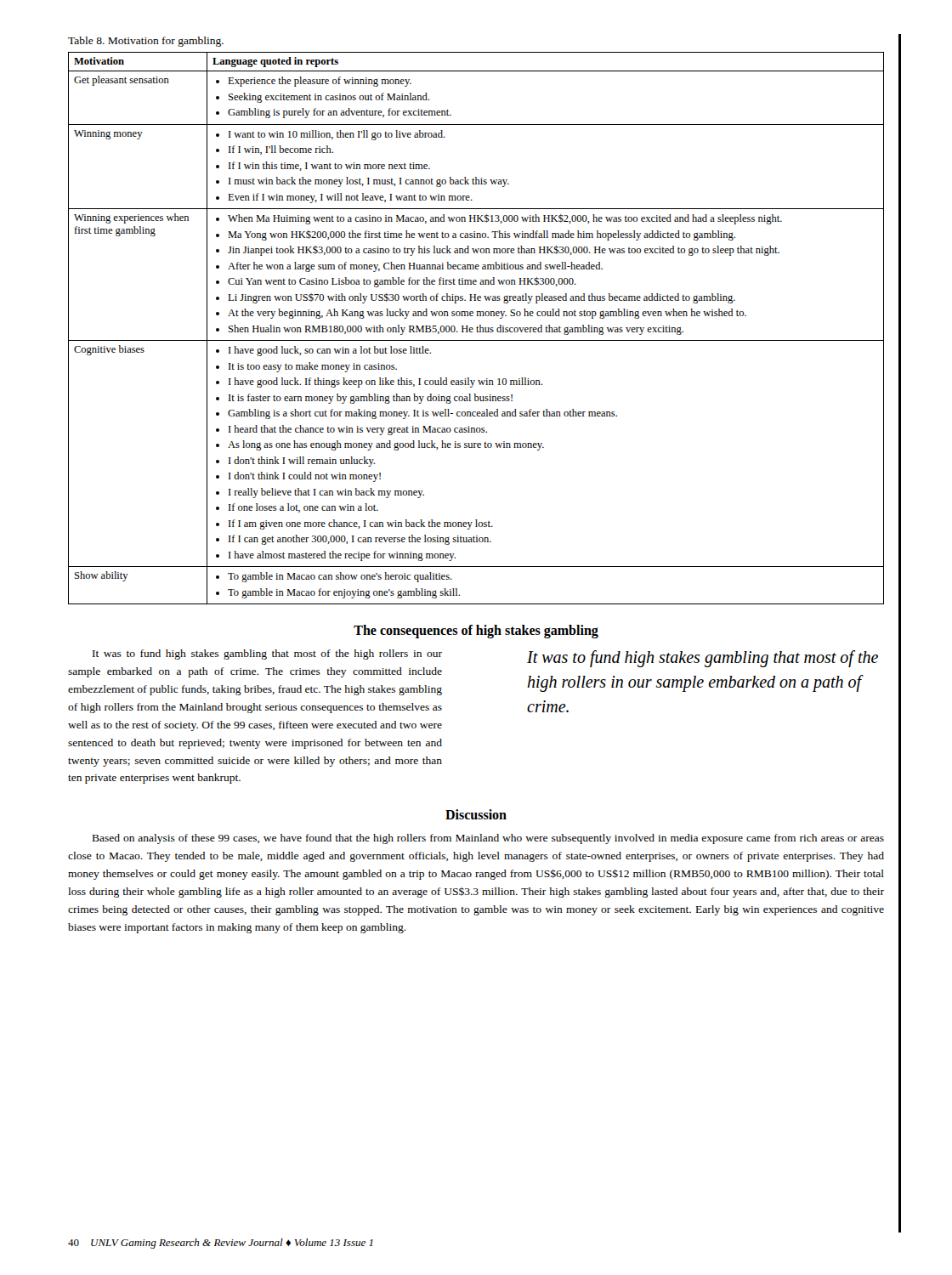Find the caption that says "Table 8. Motivation for gambling."

(x=146, y=40)
